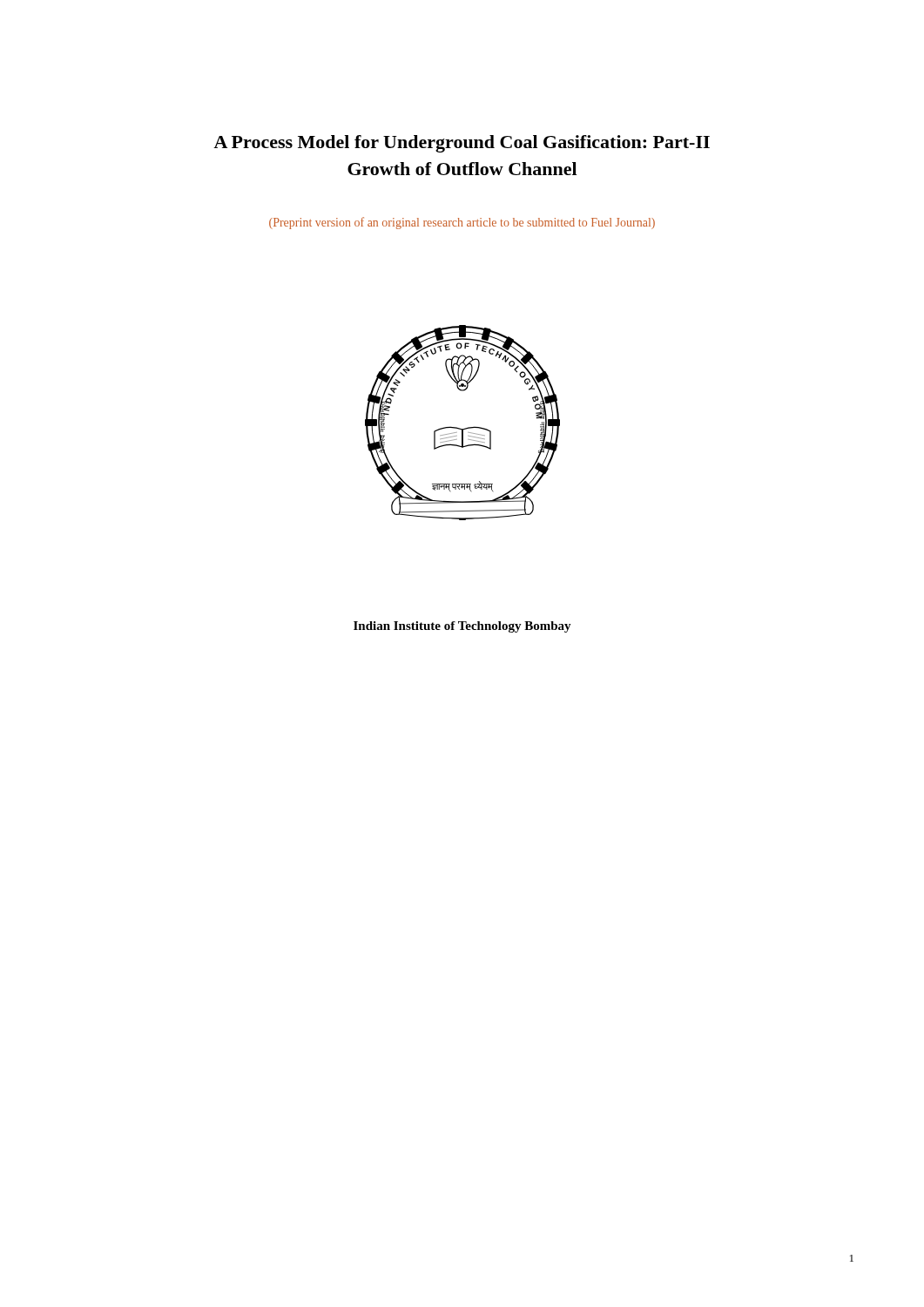This screenshot has width=924, height=1307.
Task: Click on the text that reads "Indian Institute of Technology Bombay"
Action: (462, 626)
